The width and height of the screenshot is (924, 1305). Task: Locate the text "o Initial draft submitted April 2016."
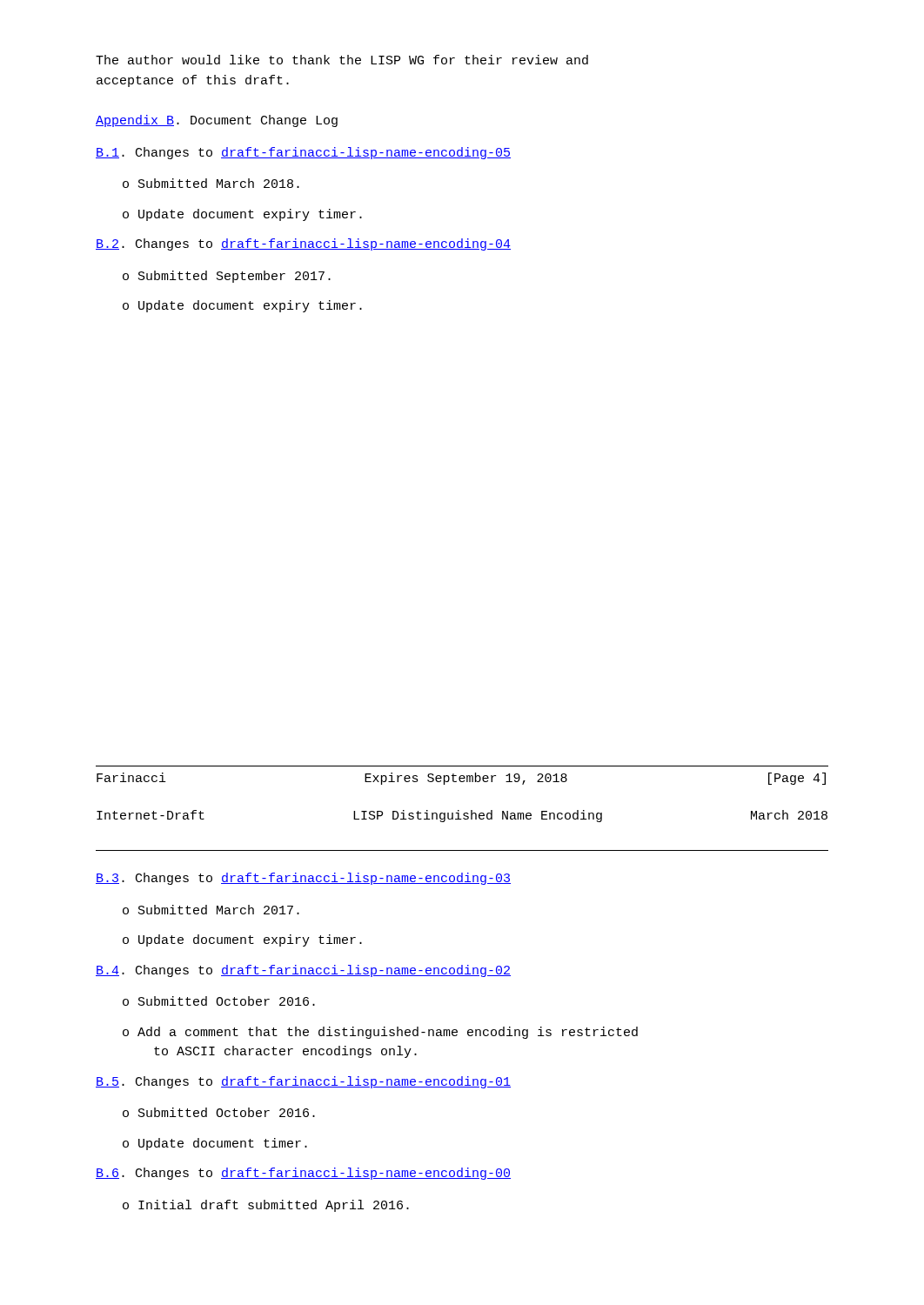(267, 1206)
